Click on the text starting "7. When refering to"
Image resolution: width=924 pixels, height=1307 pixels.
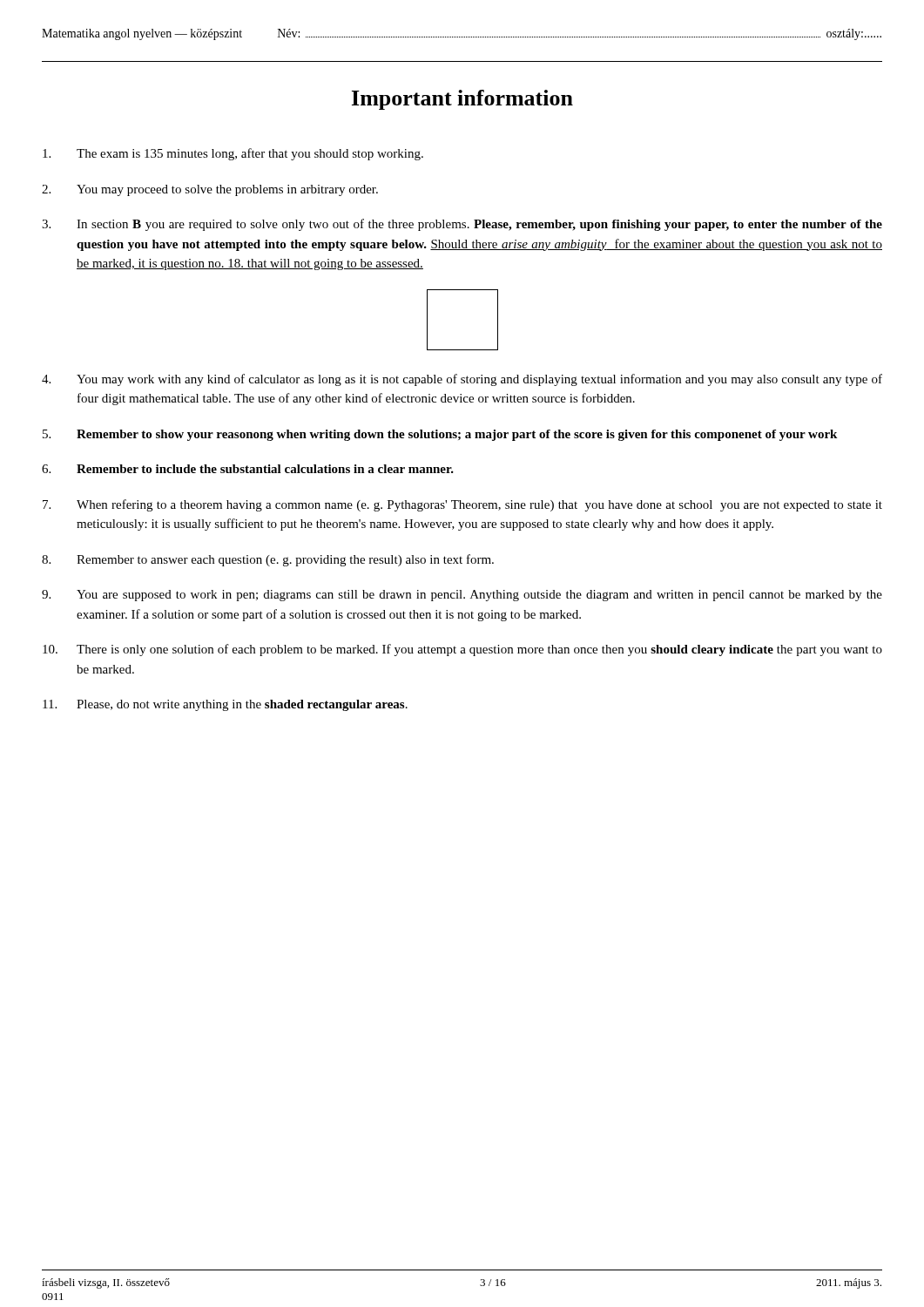[x=462, y=514]
